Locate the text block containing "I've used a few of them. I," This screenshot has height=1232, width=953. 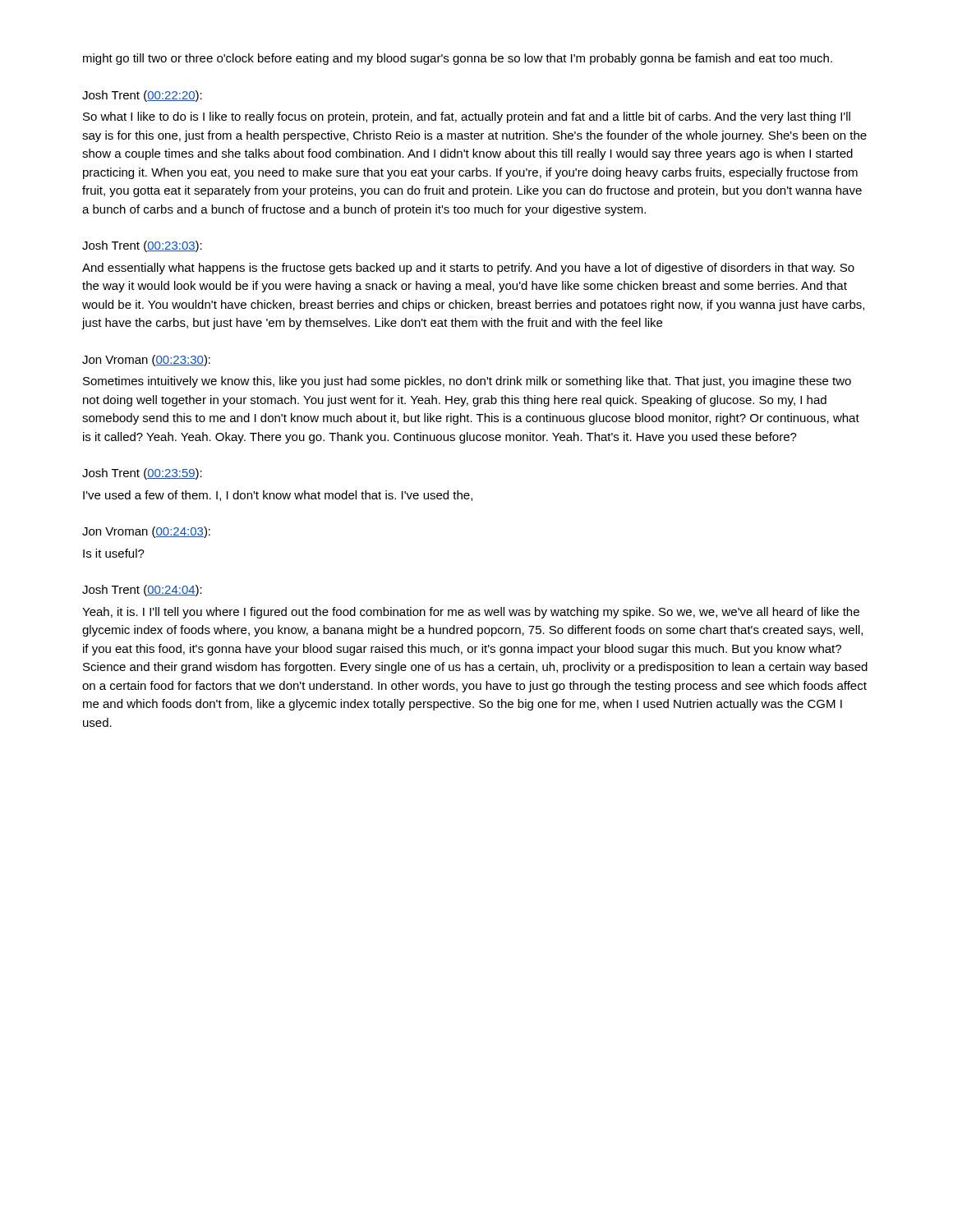[x=278, y=494]
